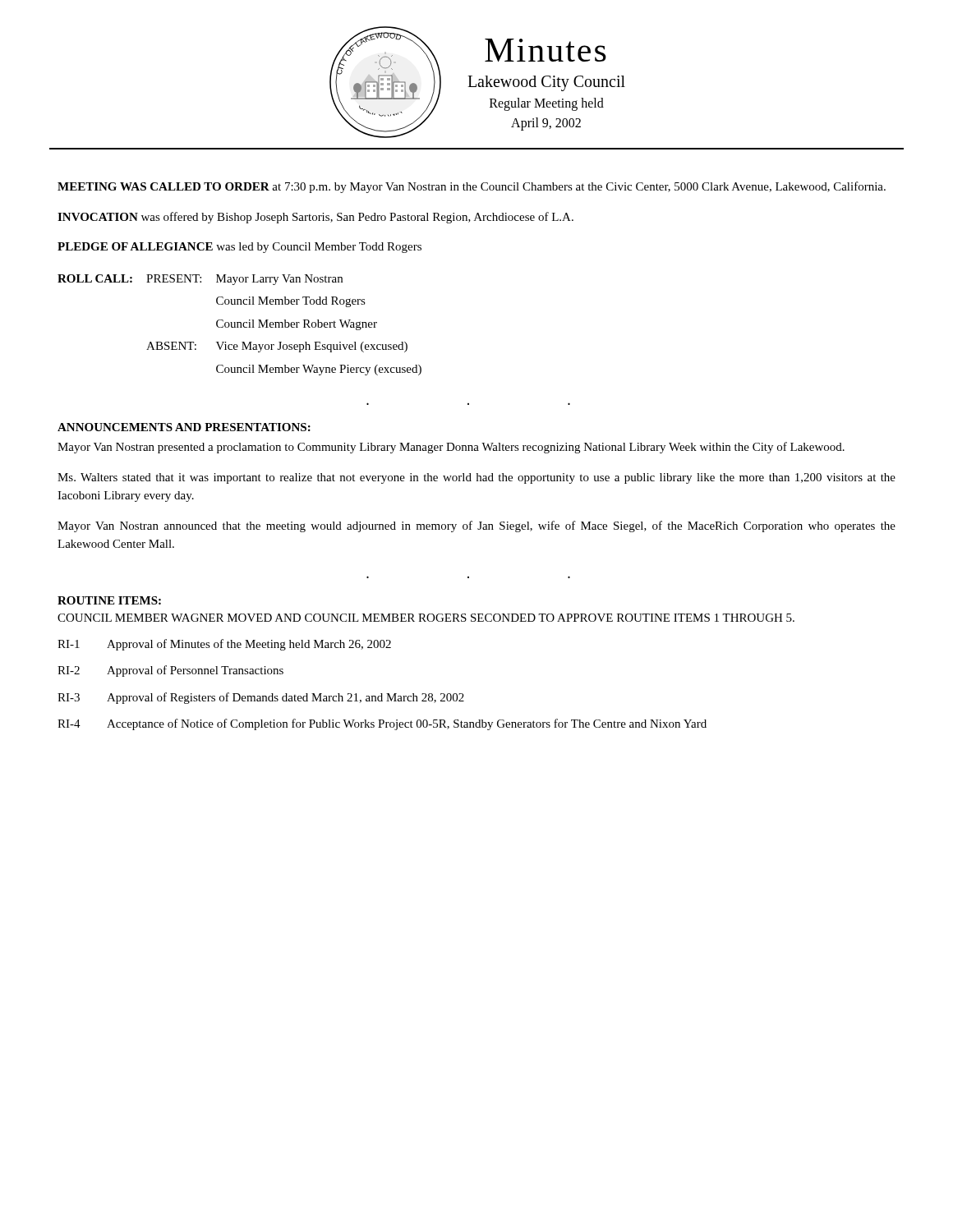The image size is (953, 1232).
Task: Locate the text "ROUTINE ITEMS:"
Action: point(110,600)
